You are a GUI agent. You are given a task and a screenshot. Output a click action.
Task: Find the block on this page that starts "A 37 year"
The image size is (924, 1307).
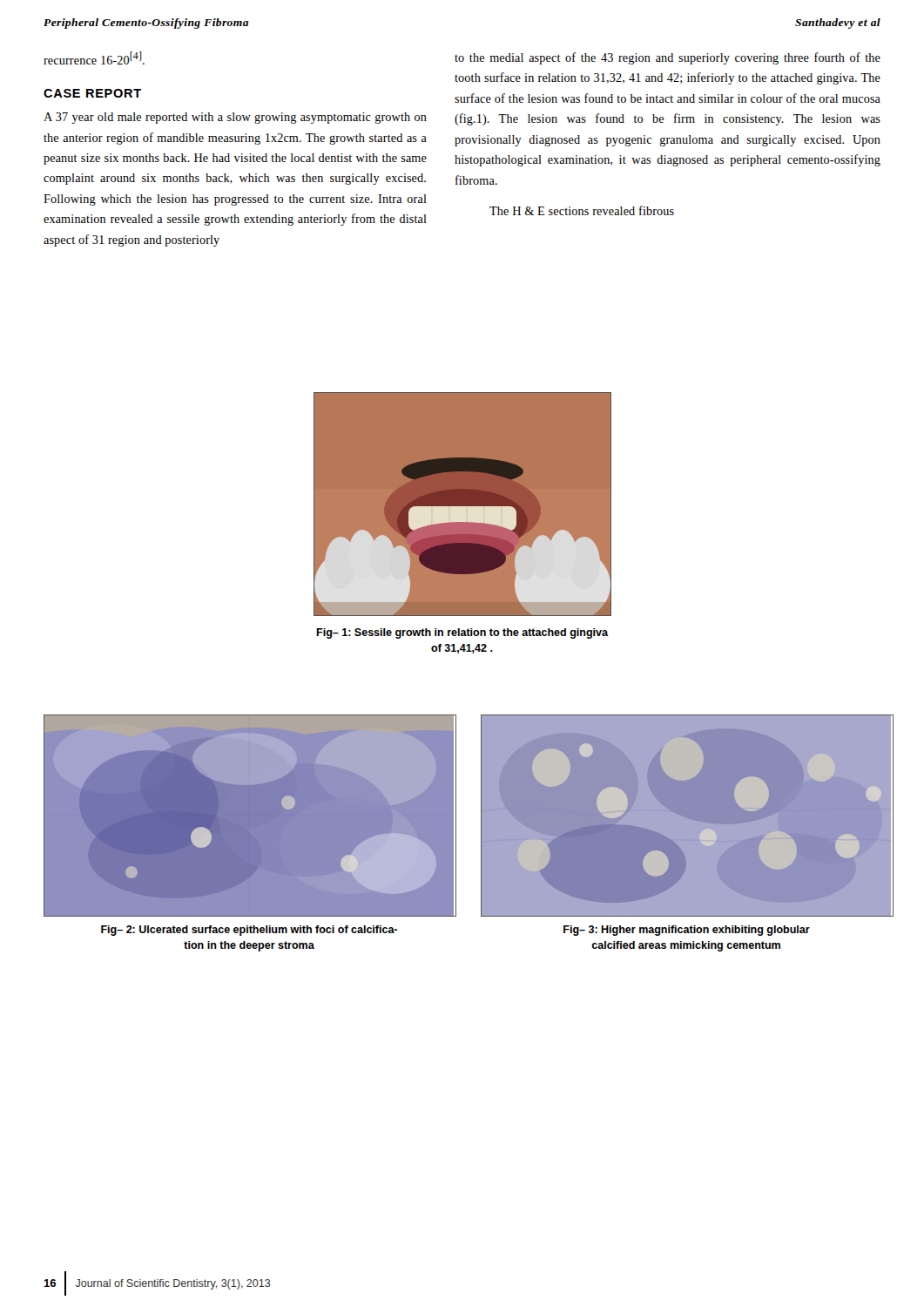[x=235, y=178]
